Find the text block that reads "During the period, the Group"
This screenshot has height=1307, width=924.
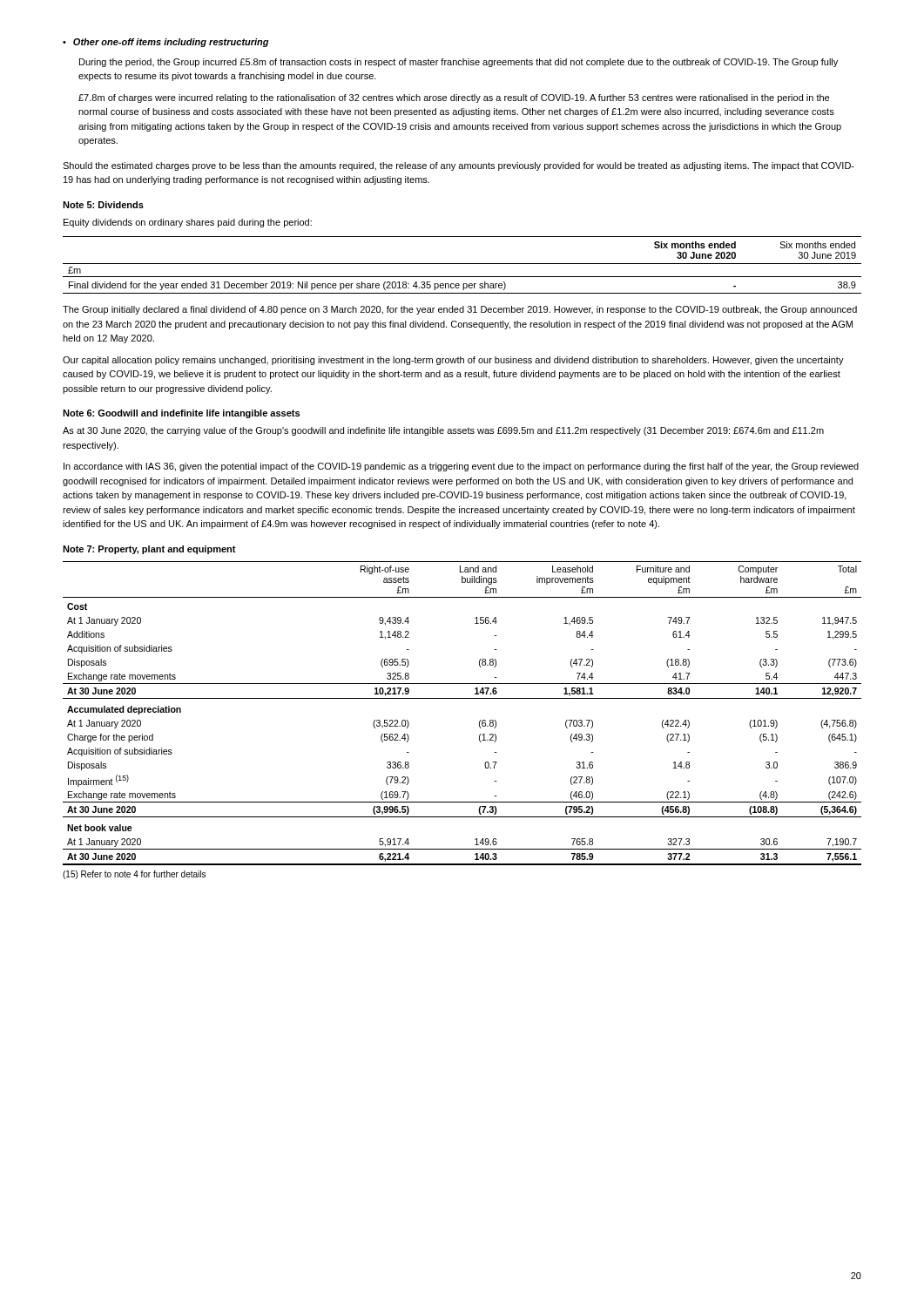[458, 69]
